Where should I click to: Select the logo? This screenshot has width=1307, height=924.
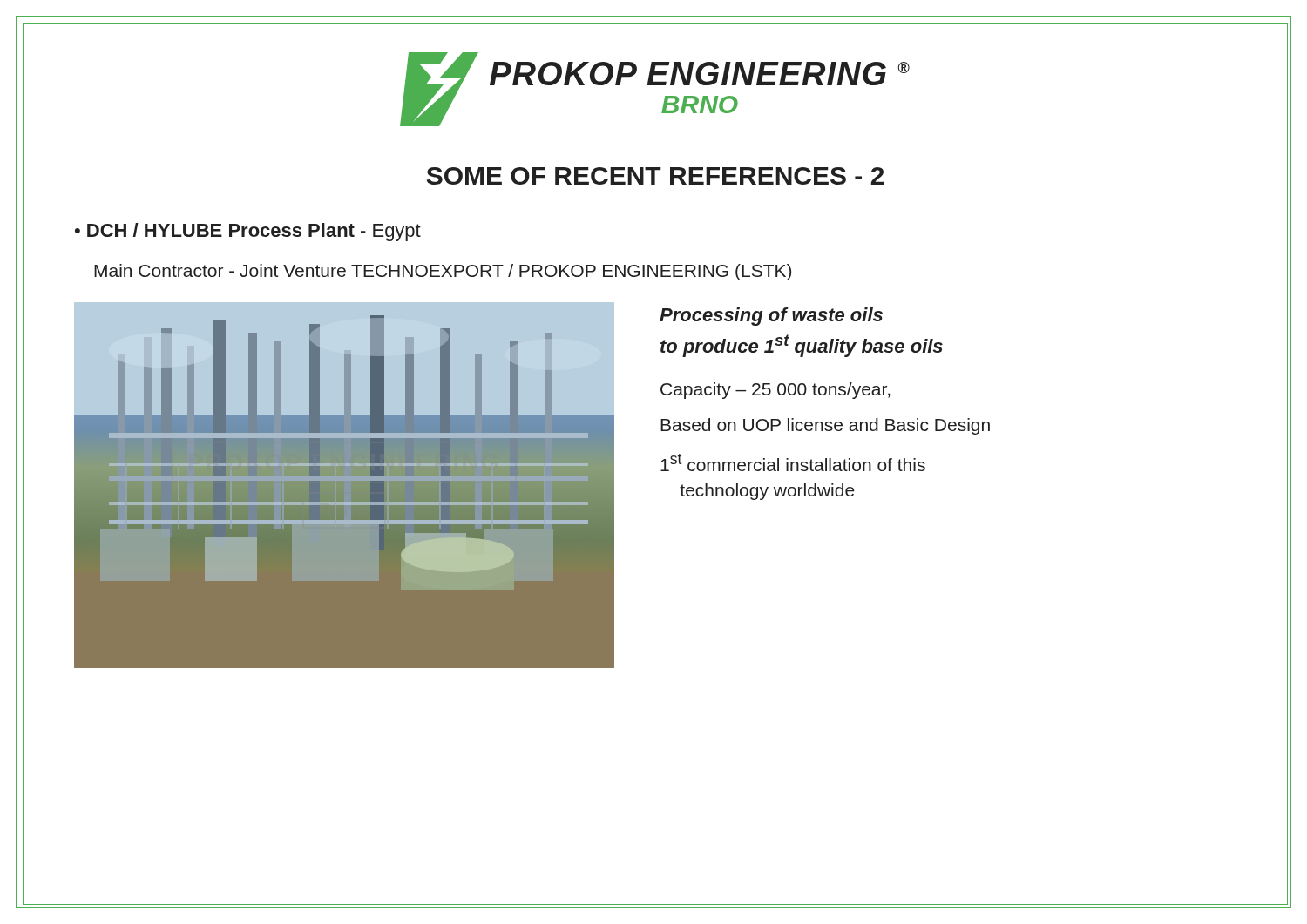[x=655, y=89]
